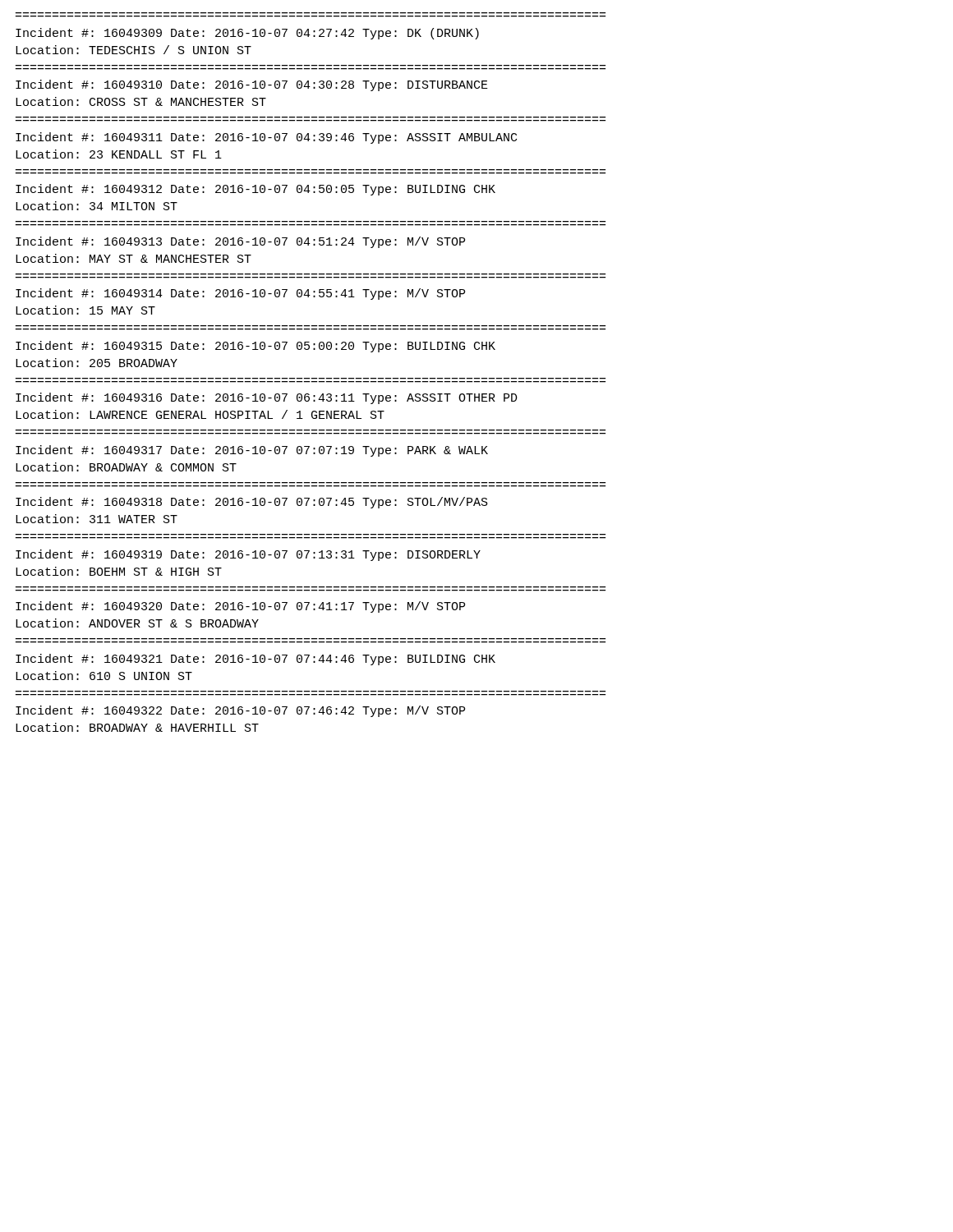Find the element starting "================================================================================ Incident #: 16049318"
Image resolution: width=953 pixels, height=1232 pixels.
click(476, 504)
